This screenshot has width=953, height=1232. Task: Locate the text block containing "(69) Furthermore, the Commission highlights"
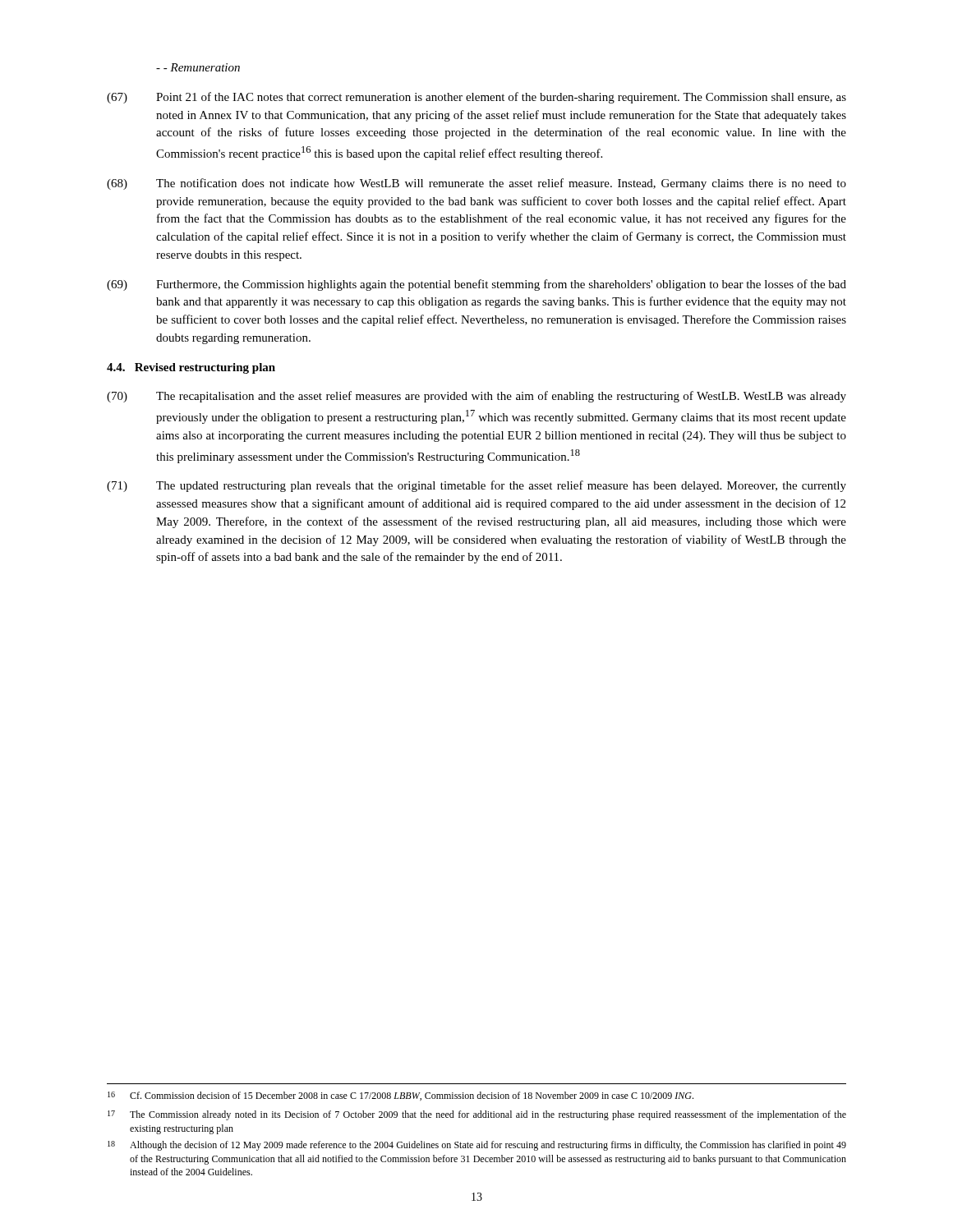[476, 311]
